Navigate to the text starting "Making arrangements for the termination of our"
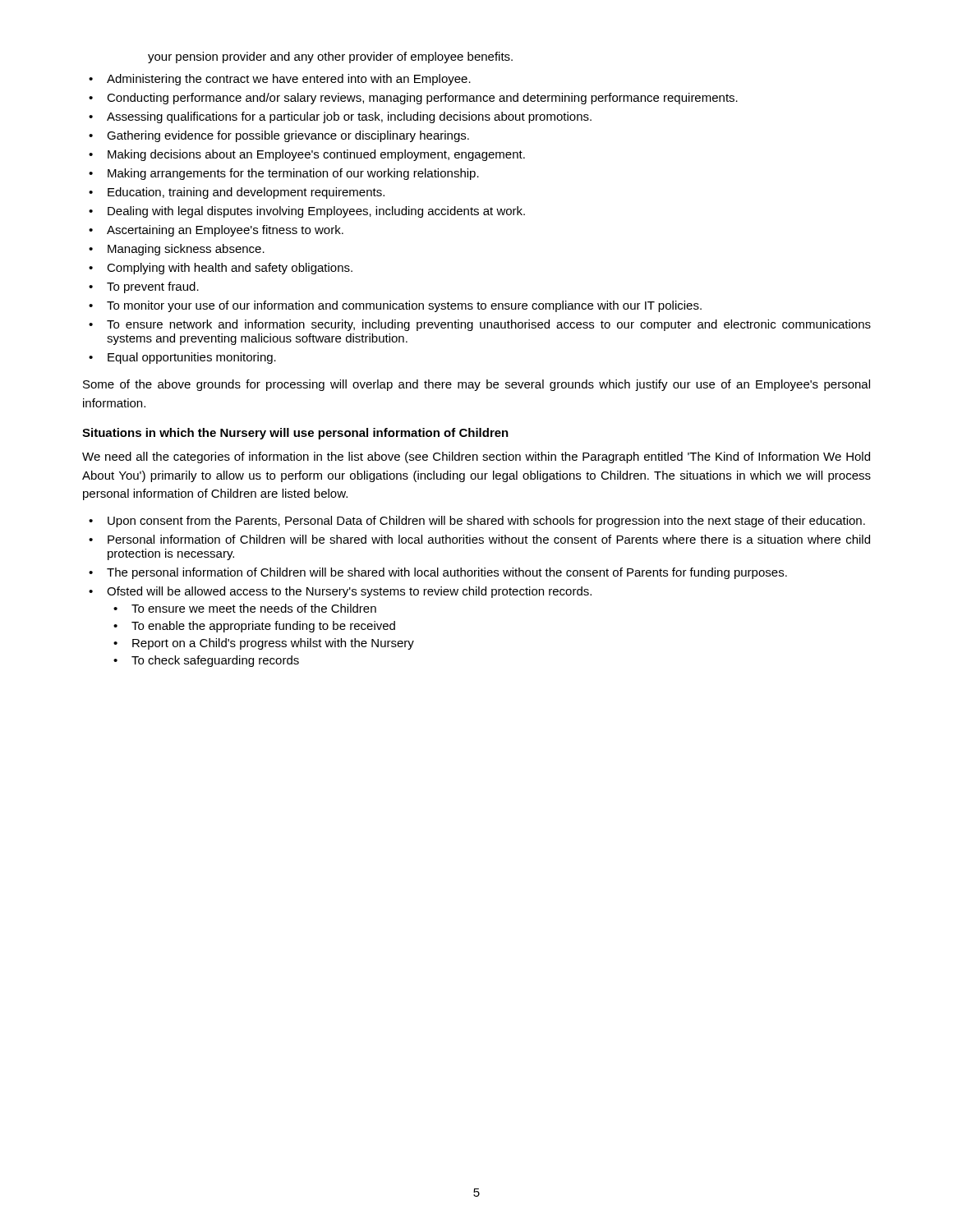Screen dimensions: 1232x953 click(293, 173)
